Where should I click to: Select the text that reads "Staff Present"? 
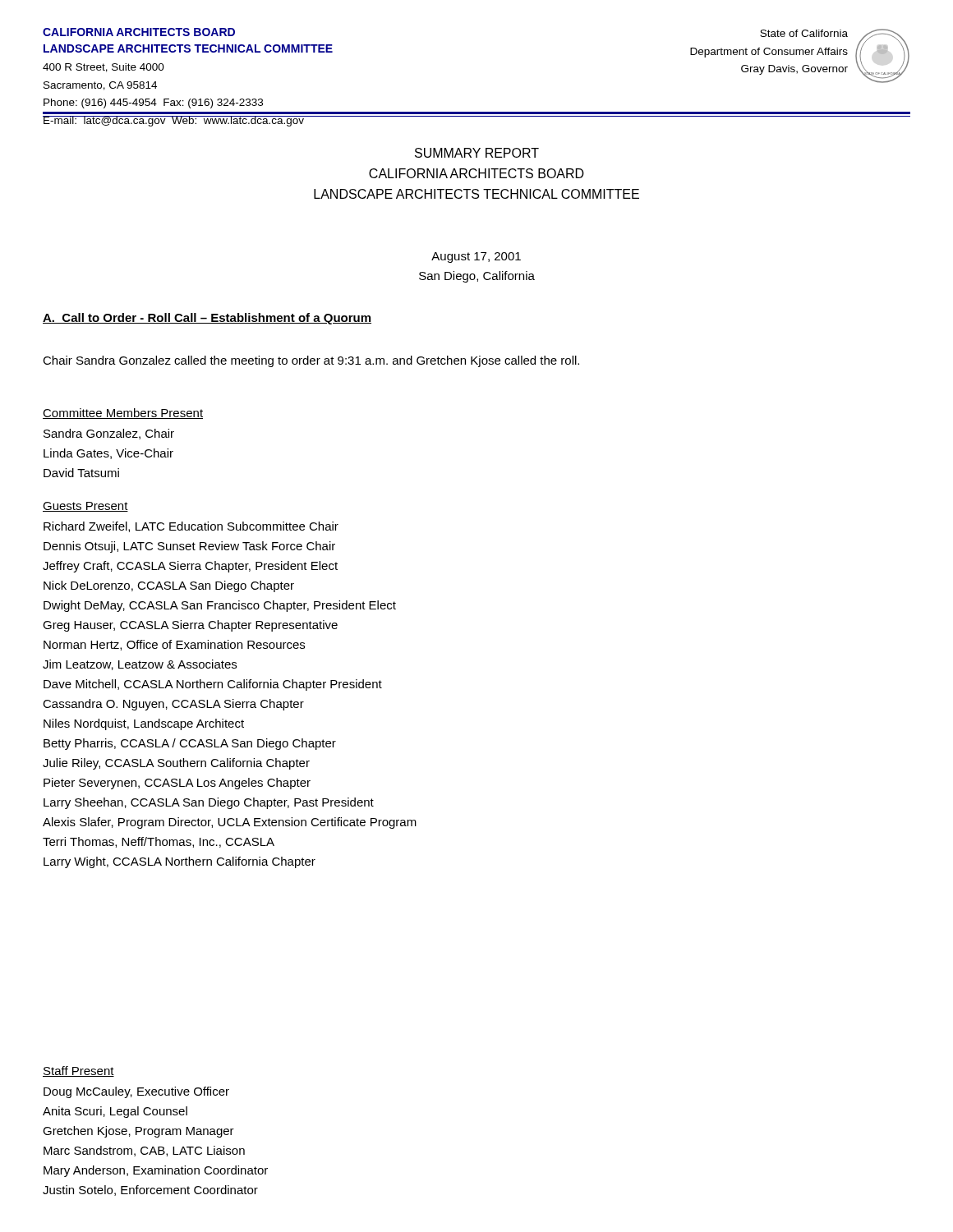(78, 1071)
